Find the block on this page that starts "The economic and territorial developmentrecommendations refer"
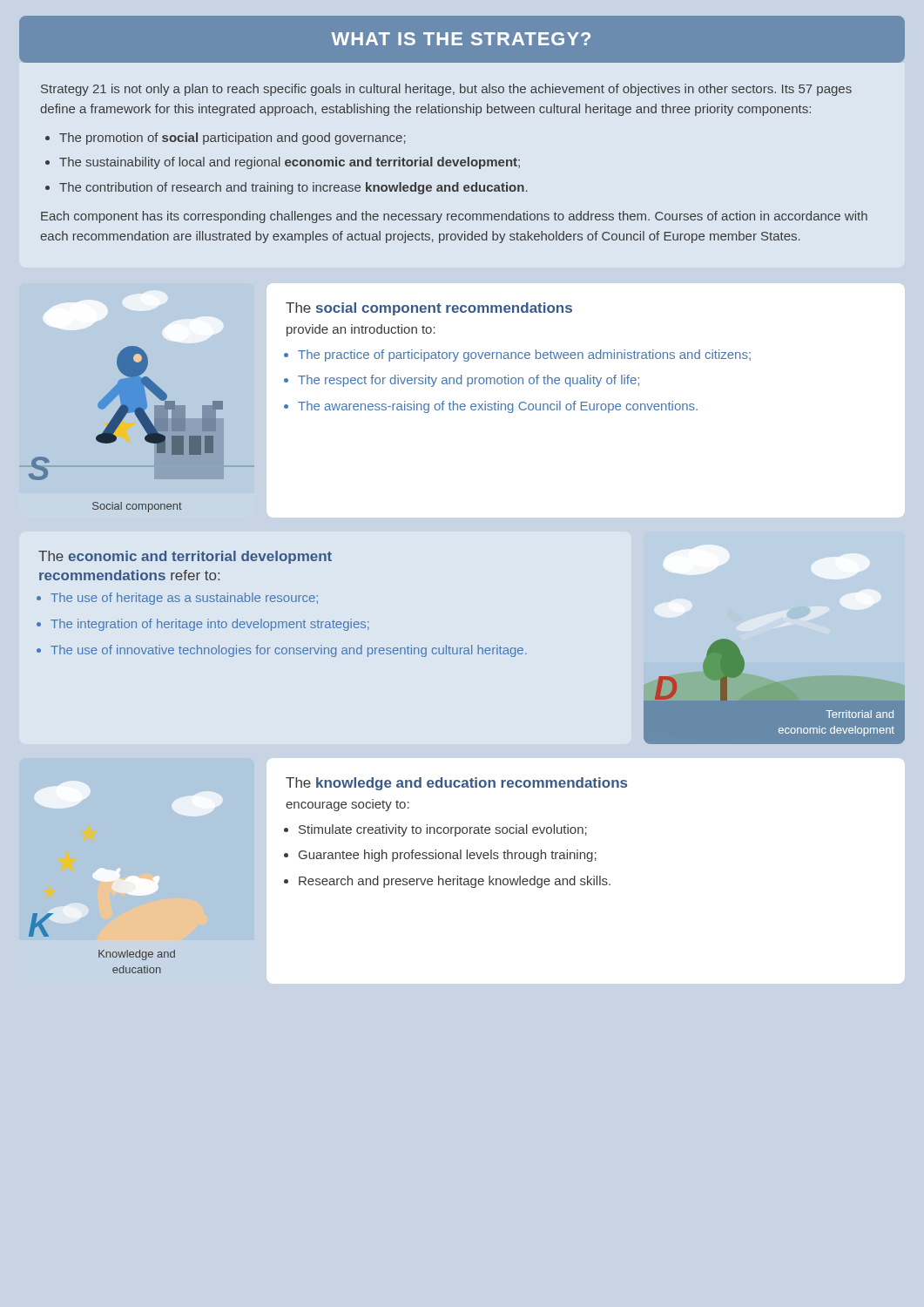Viewport: 924px width, 1307px height. click(325, 603)
